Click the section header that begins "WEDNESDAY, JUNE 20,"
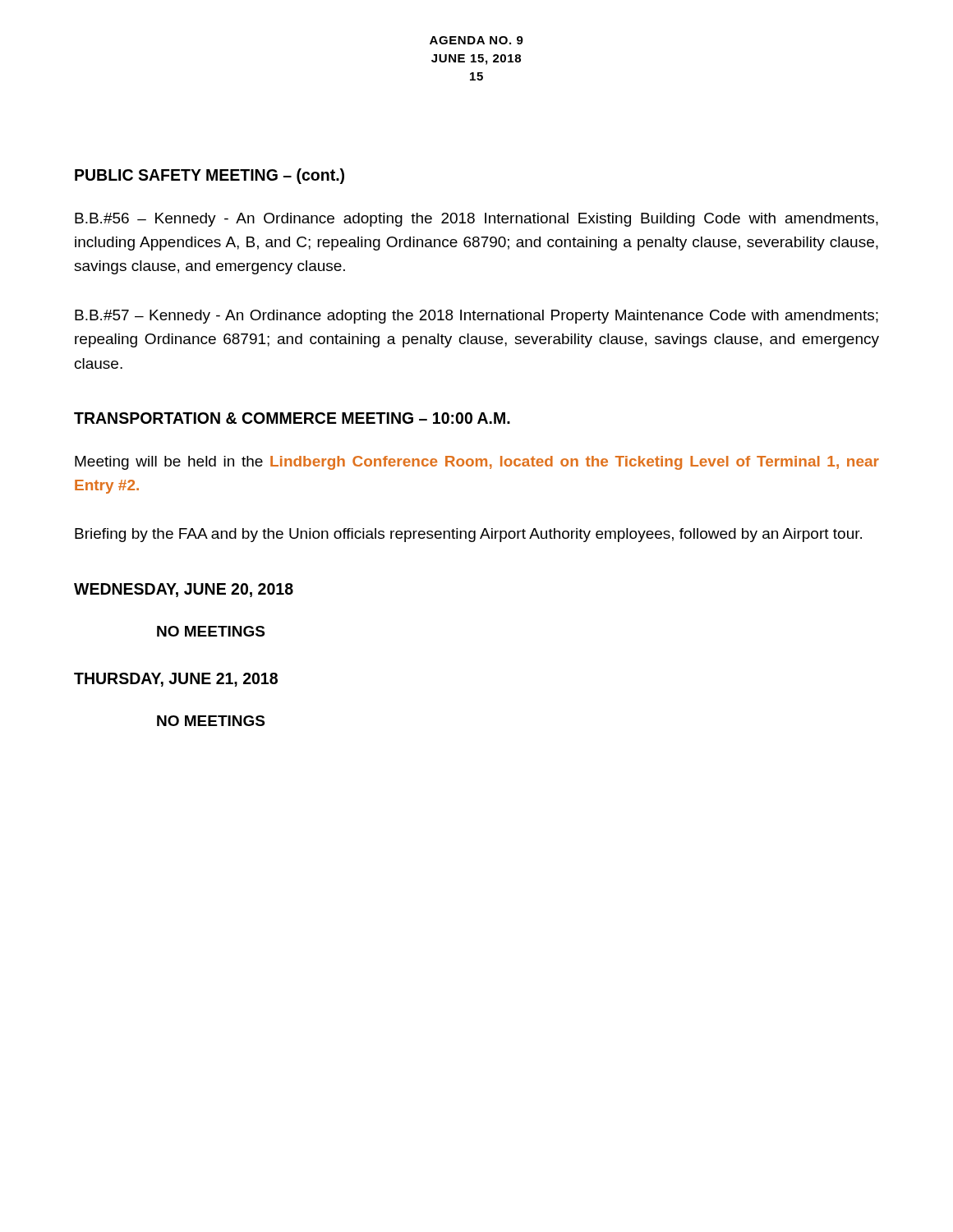This screenshot has width=953, height=1232. pyautogui.click(x=184, y=589)
